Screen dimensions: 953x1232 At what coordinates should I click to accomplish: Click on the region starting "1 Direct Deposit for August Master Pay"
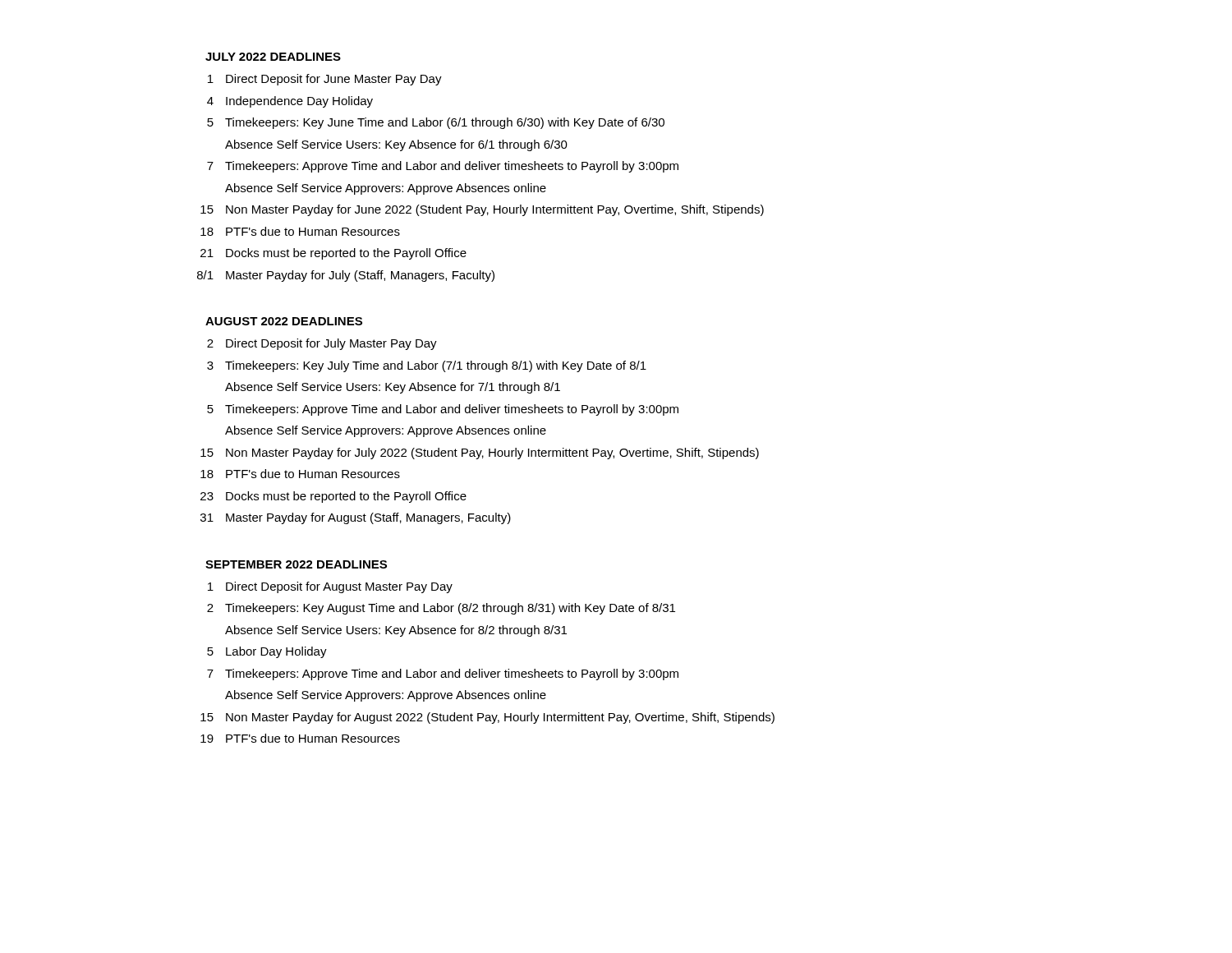(317, 586)
